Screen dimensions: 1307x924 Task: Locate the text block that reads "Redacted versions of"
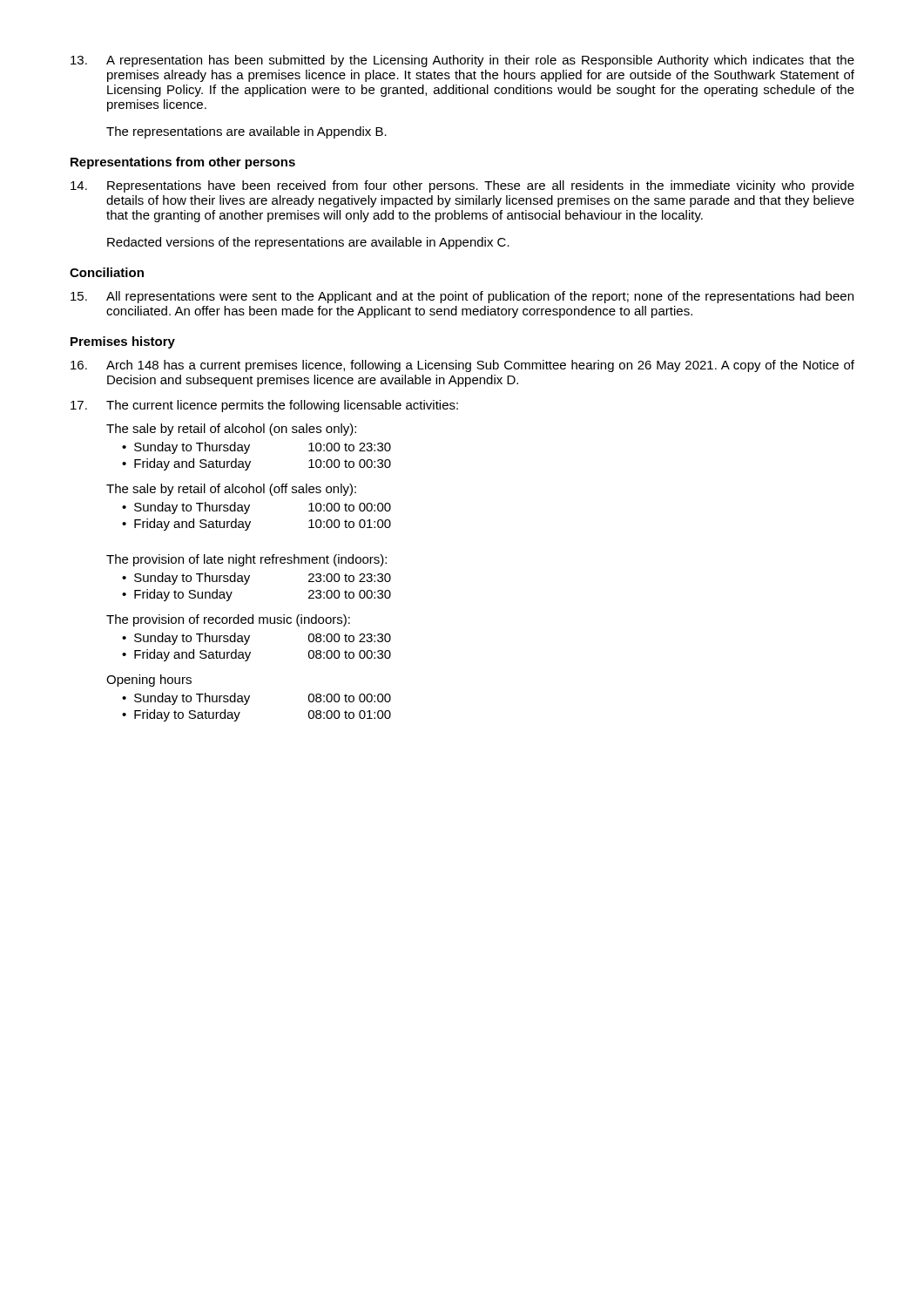(x=308, y=242)
